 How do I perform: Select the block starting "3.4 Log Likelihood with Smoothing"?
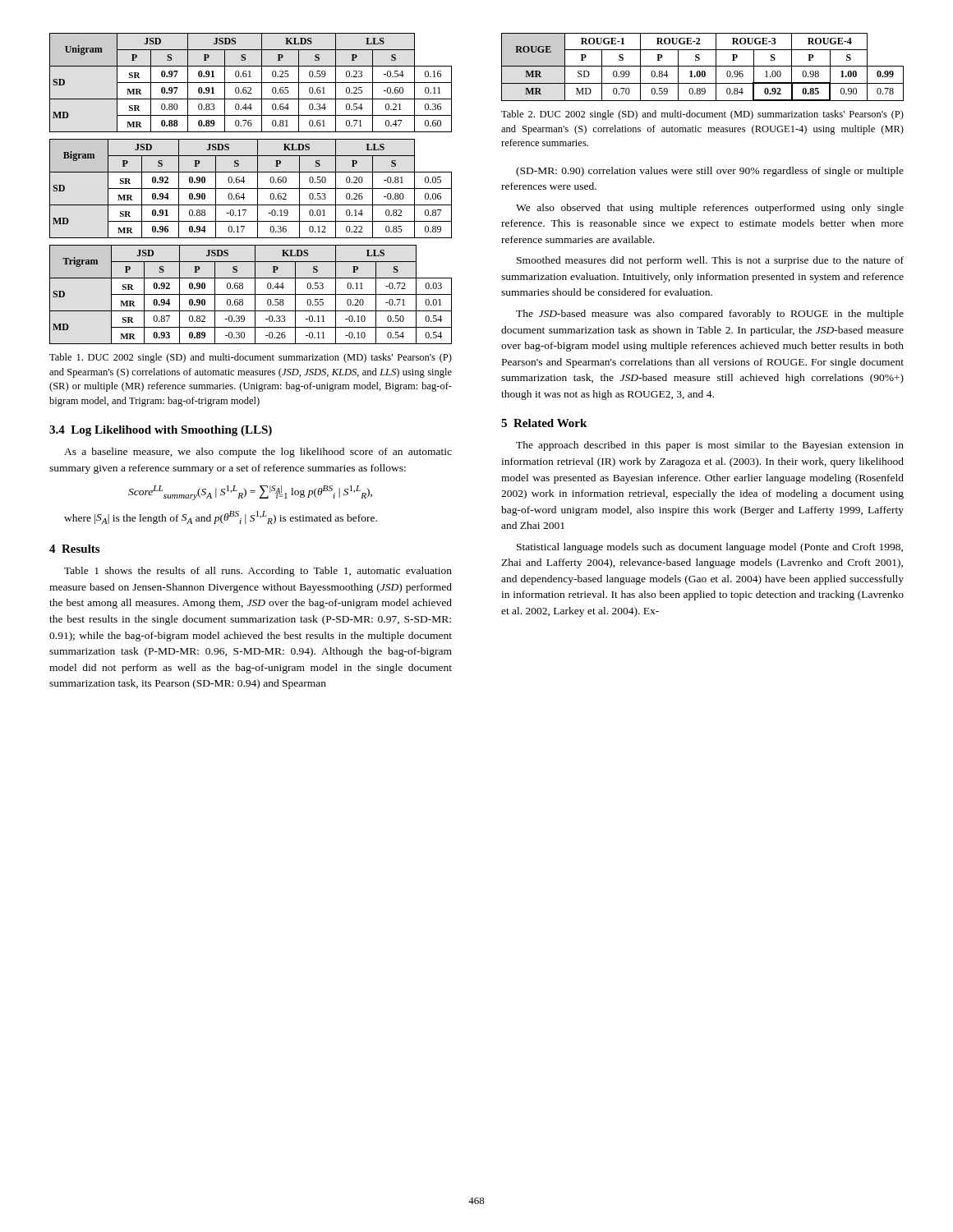pos(161,430)
